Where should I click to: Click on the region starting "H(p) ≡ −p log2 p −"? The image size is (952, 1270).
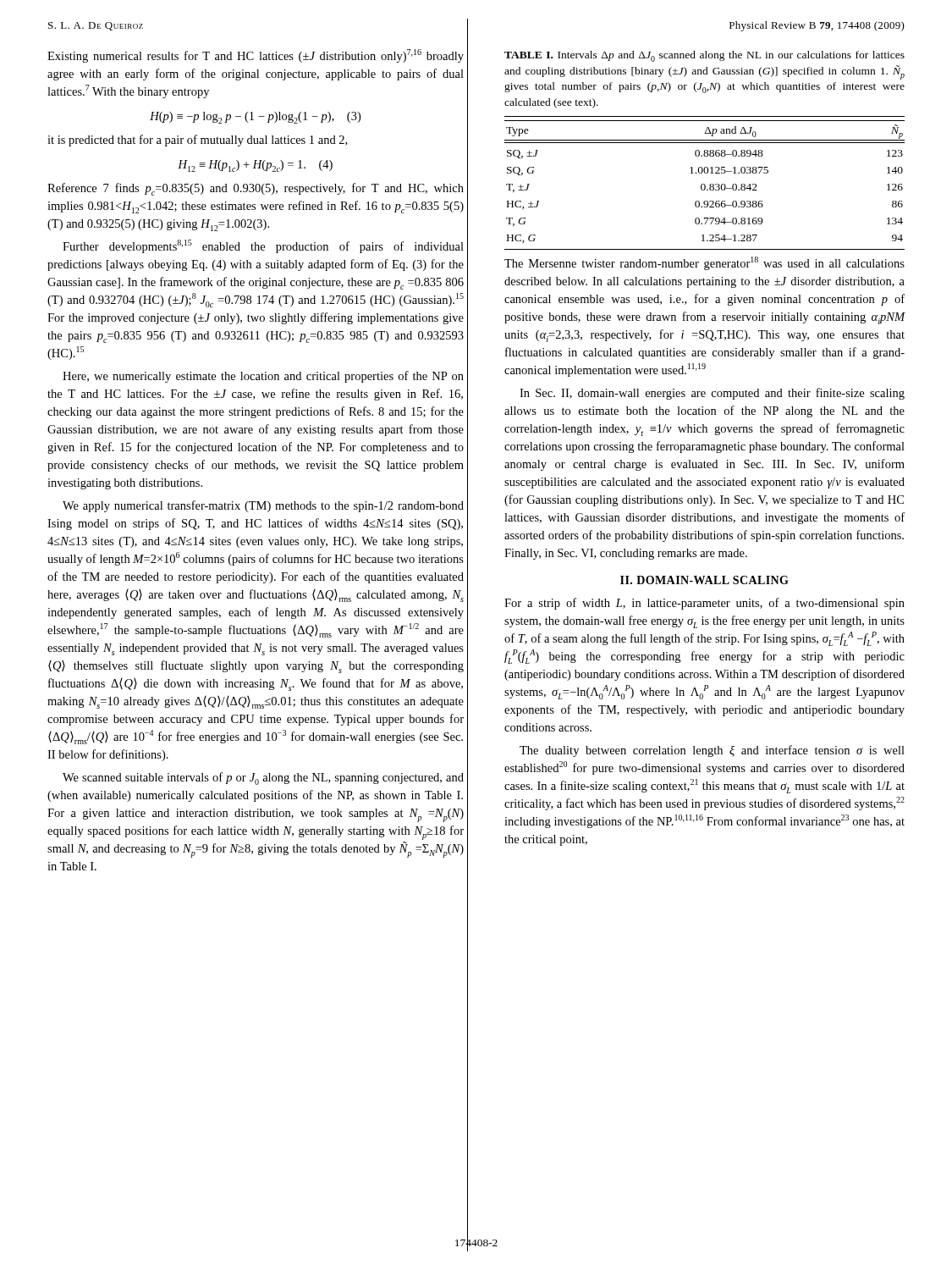click(x=256, y=117)
